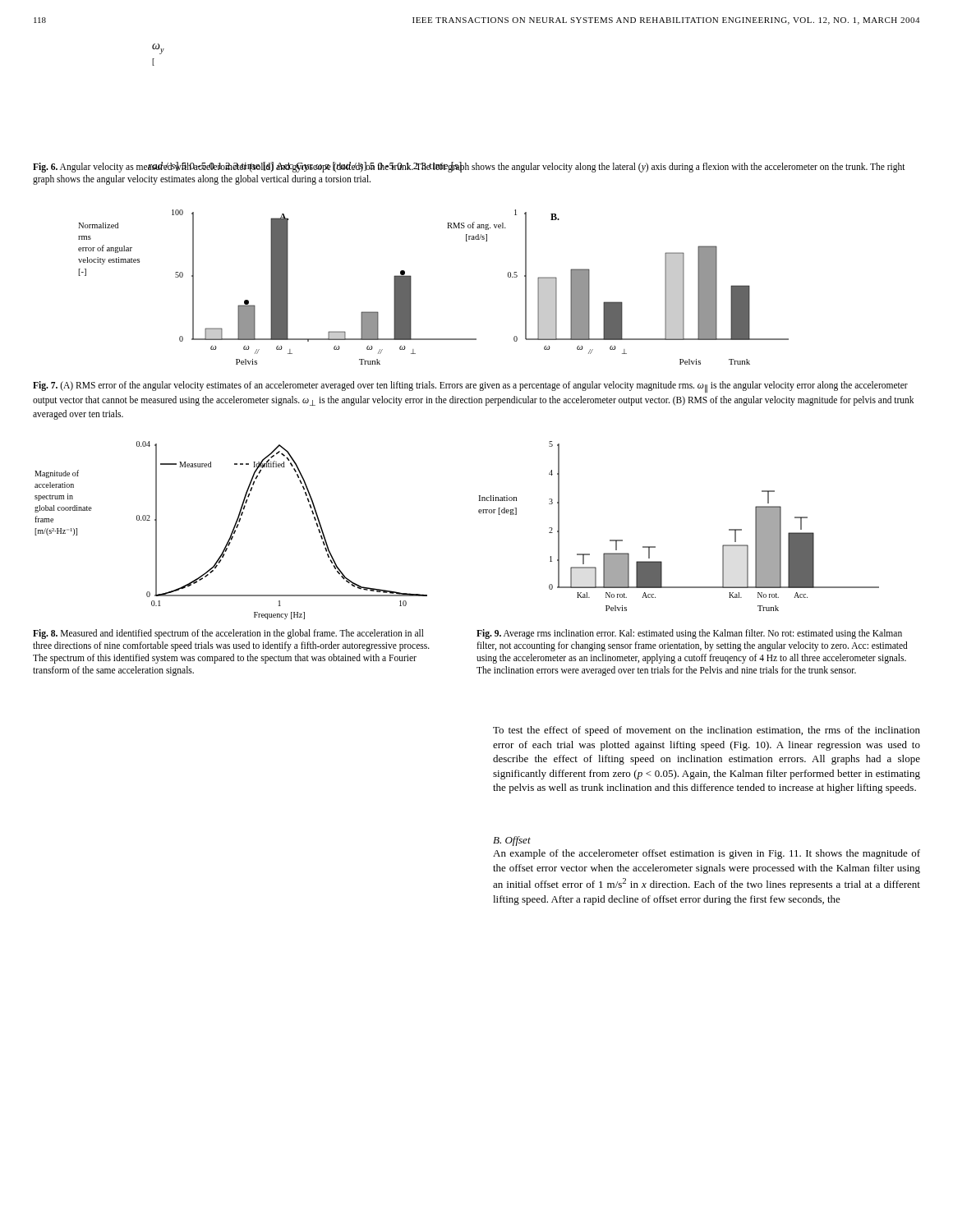Locate the text "B. Offset"
Viewport: 953px width, 1232px height.
707,840
